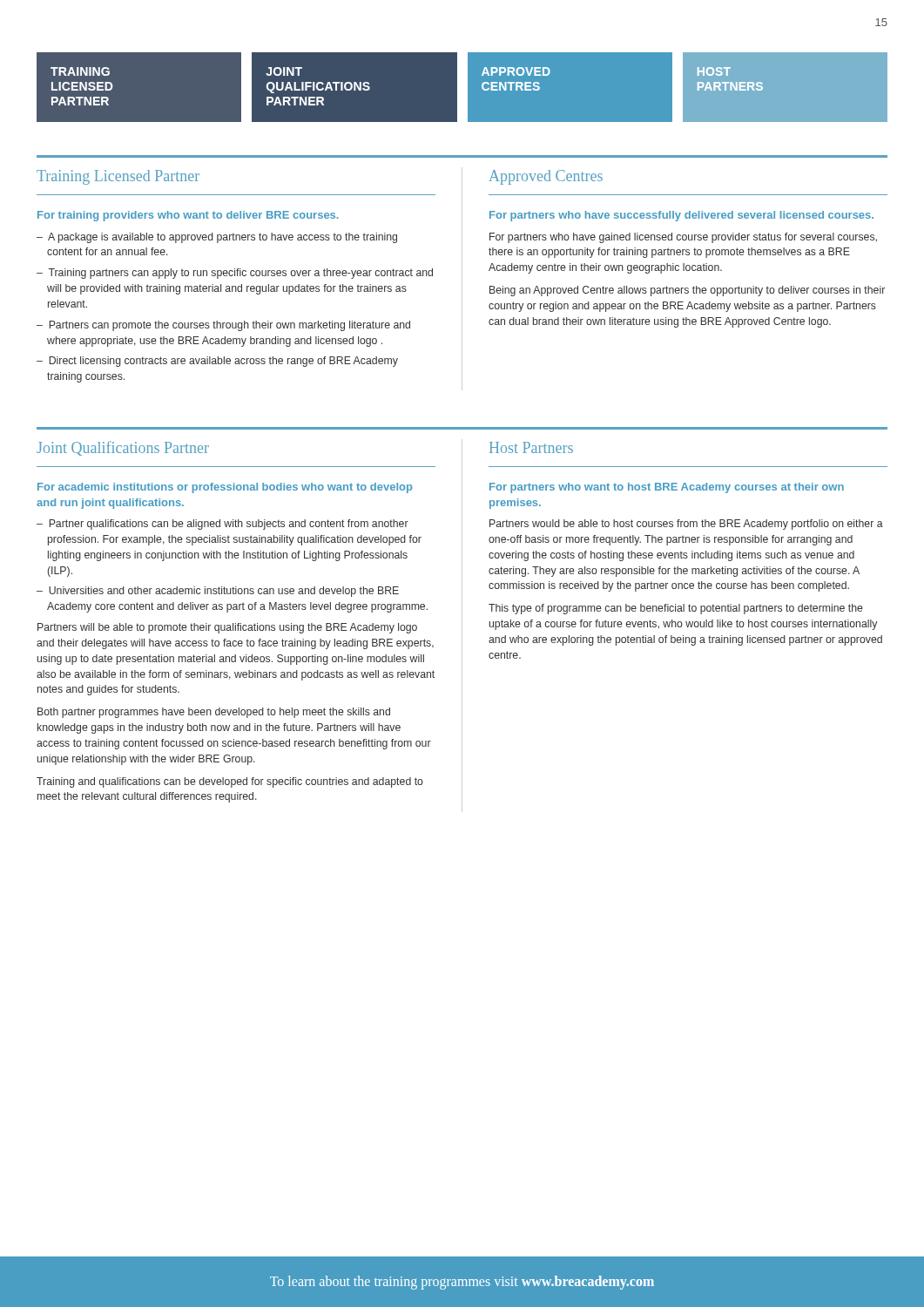Select the passage starting "For partners who have gained licensed course"

point(683,252)
